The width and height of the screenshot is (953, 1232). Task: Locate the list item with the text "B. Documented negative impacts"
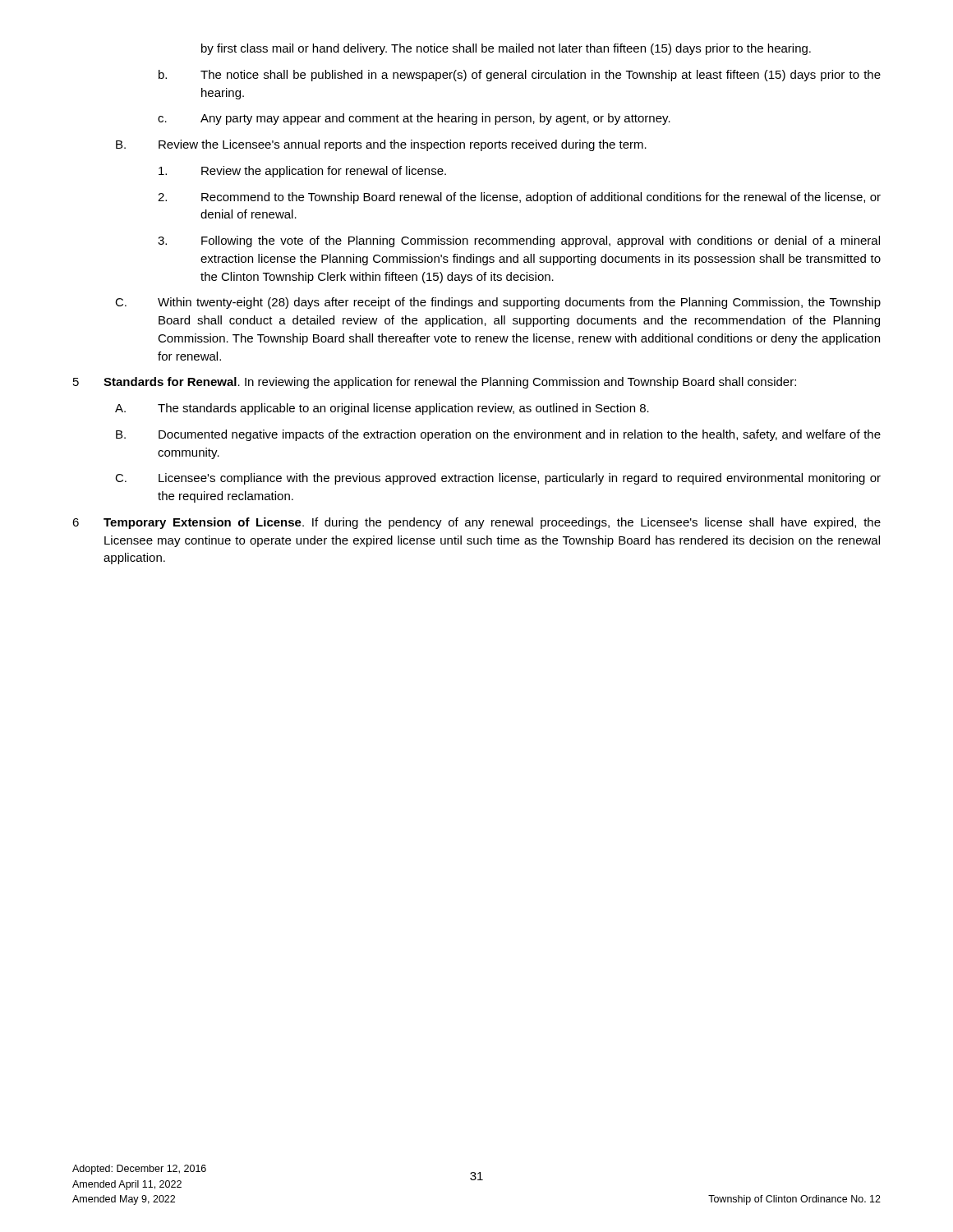[x=498, y=443]
